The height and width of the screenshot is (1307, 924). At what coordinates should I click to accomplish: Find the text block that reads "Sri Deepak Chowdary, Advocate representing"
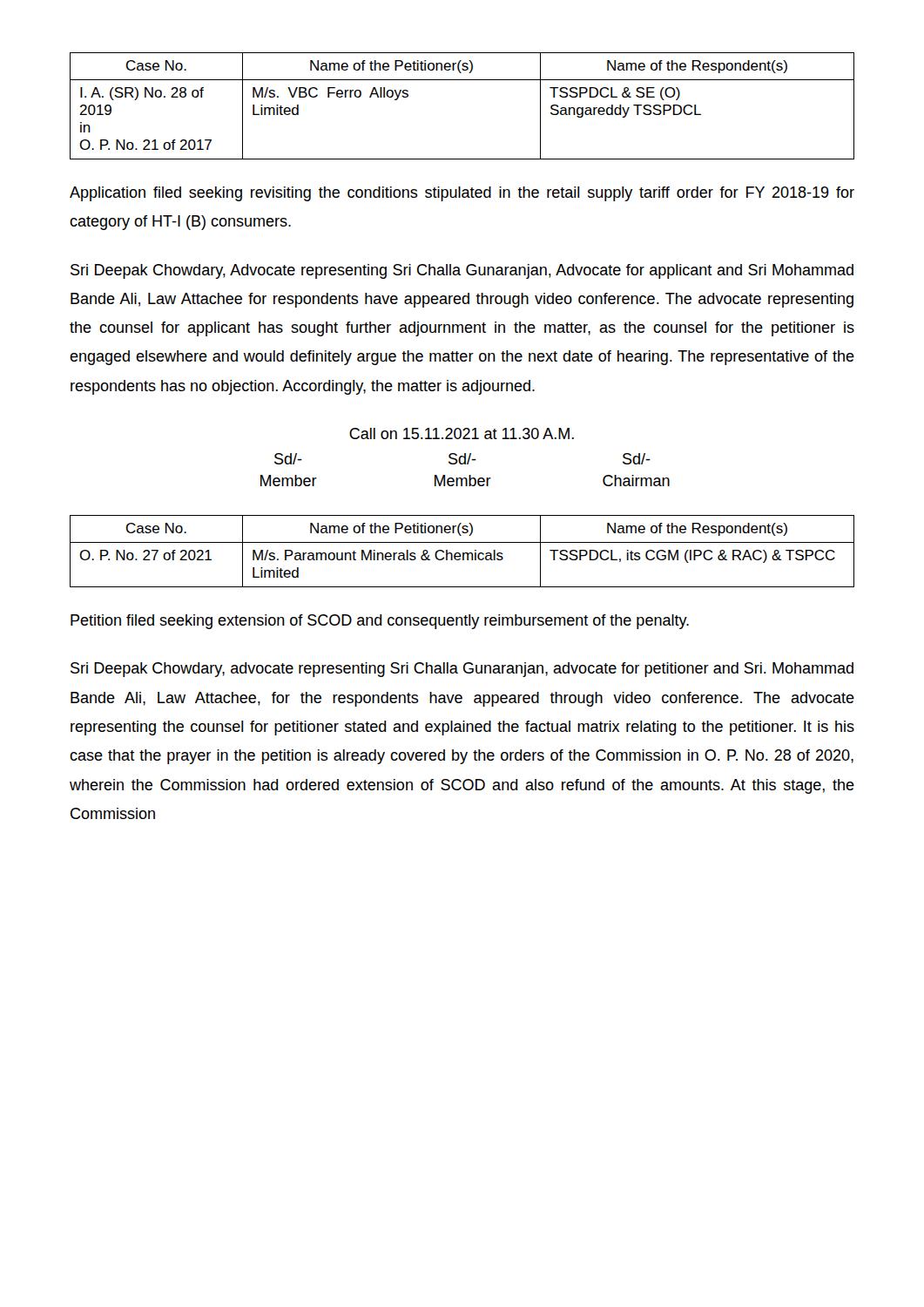pos(462,328)
